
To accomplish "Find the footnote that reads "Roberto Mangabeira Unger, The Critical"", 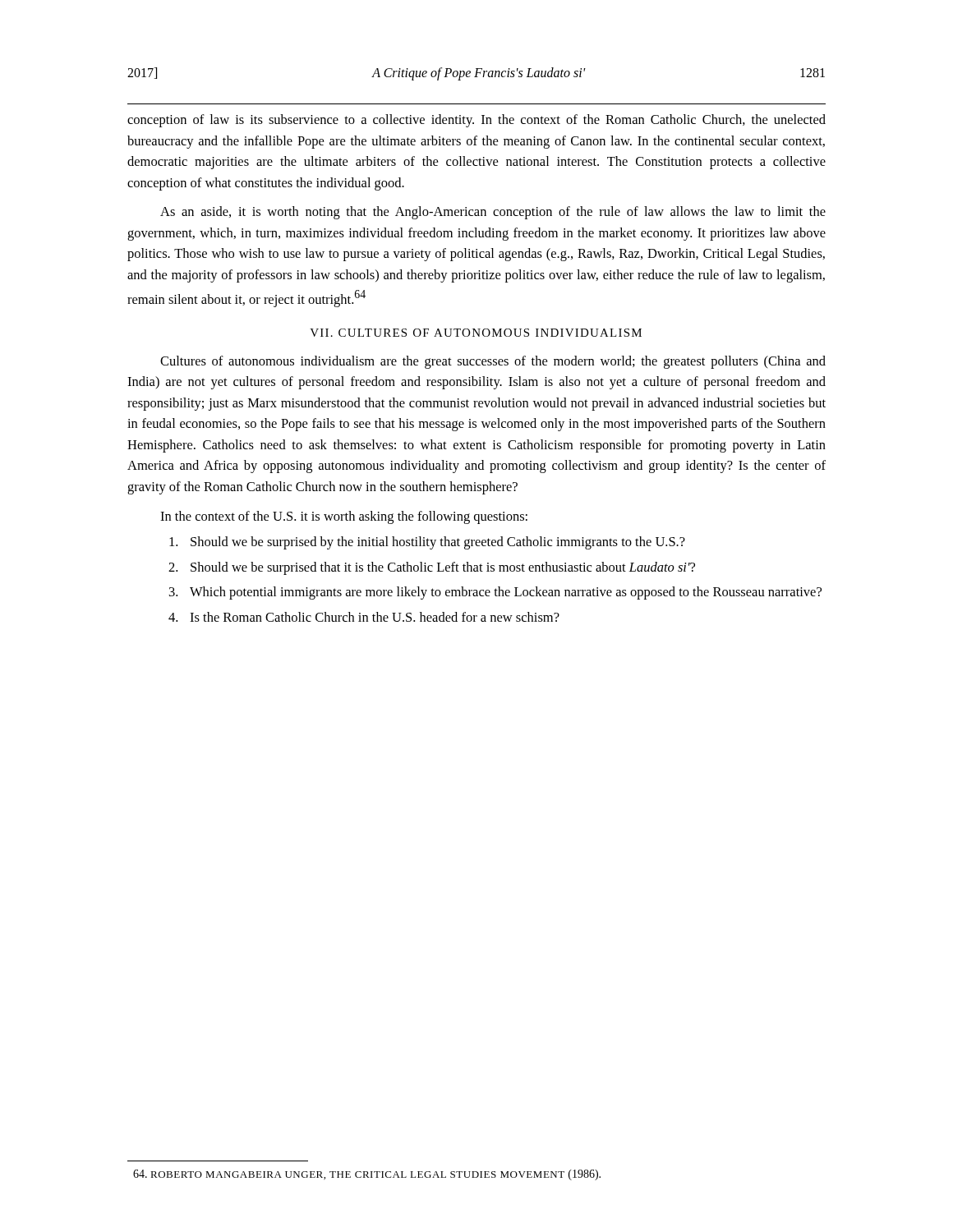I will pos(364,1174).
